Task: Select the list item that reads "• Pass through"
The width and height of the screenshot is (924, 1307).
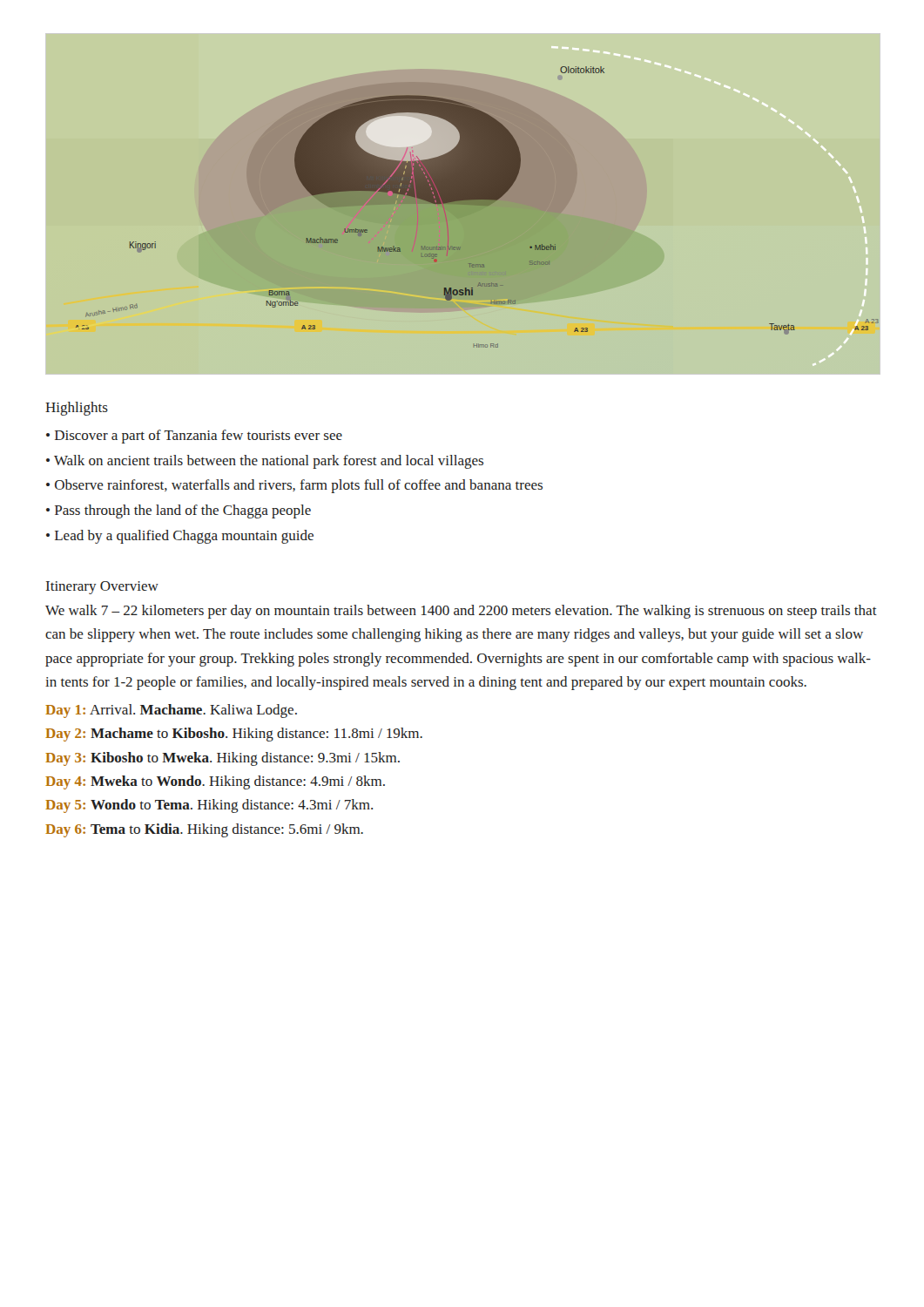Action: [178, 510]
